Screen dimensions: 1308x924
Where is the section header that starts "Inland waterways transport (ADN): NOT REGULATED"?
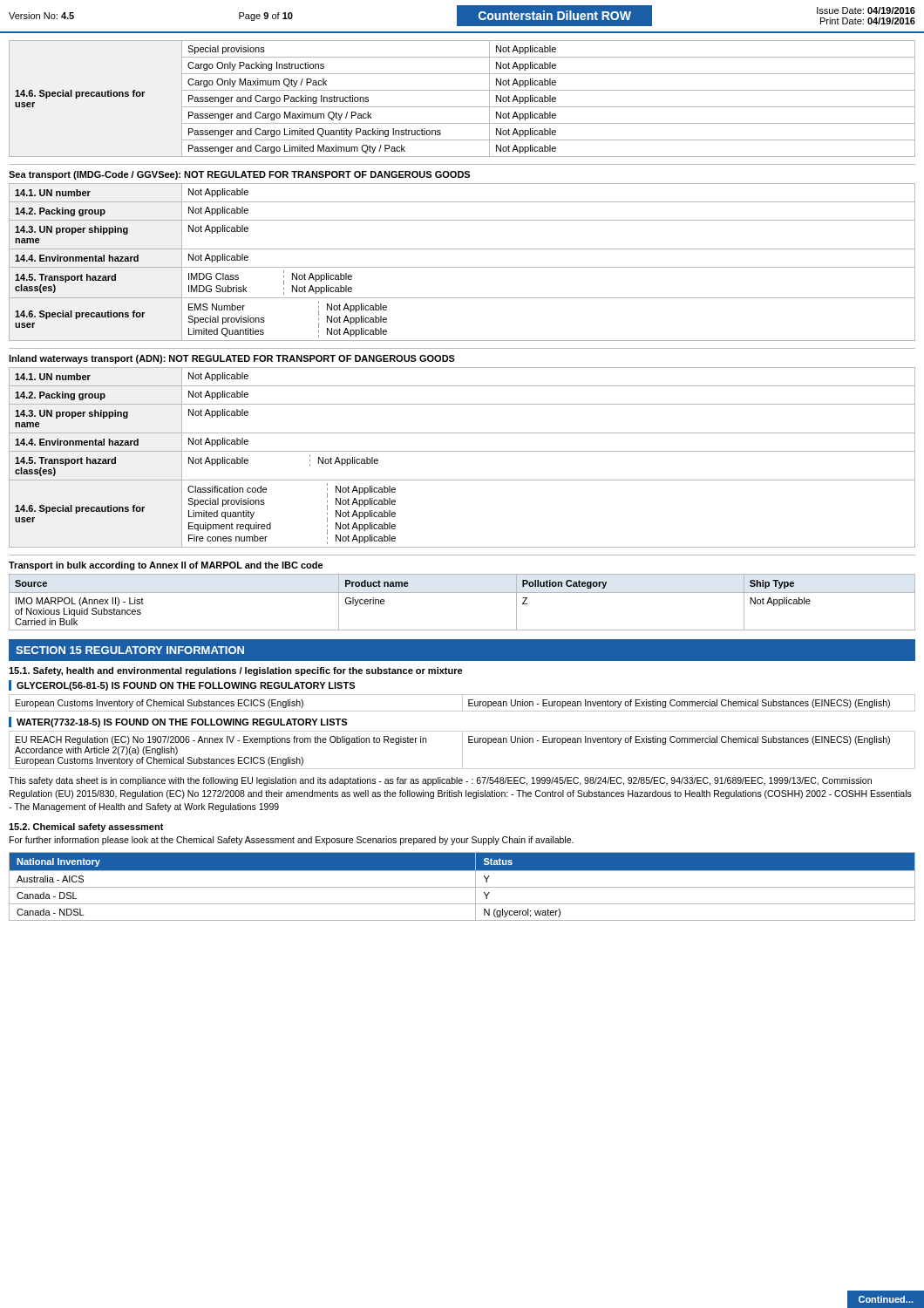(x=232, y=358)
